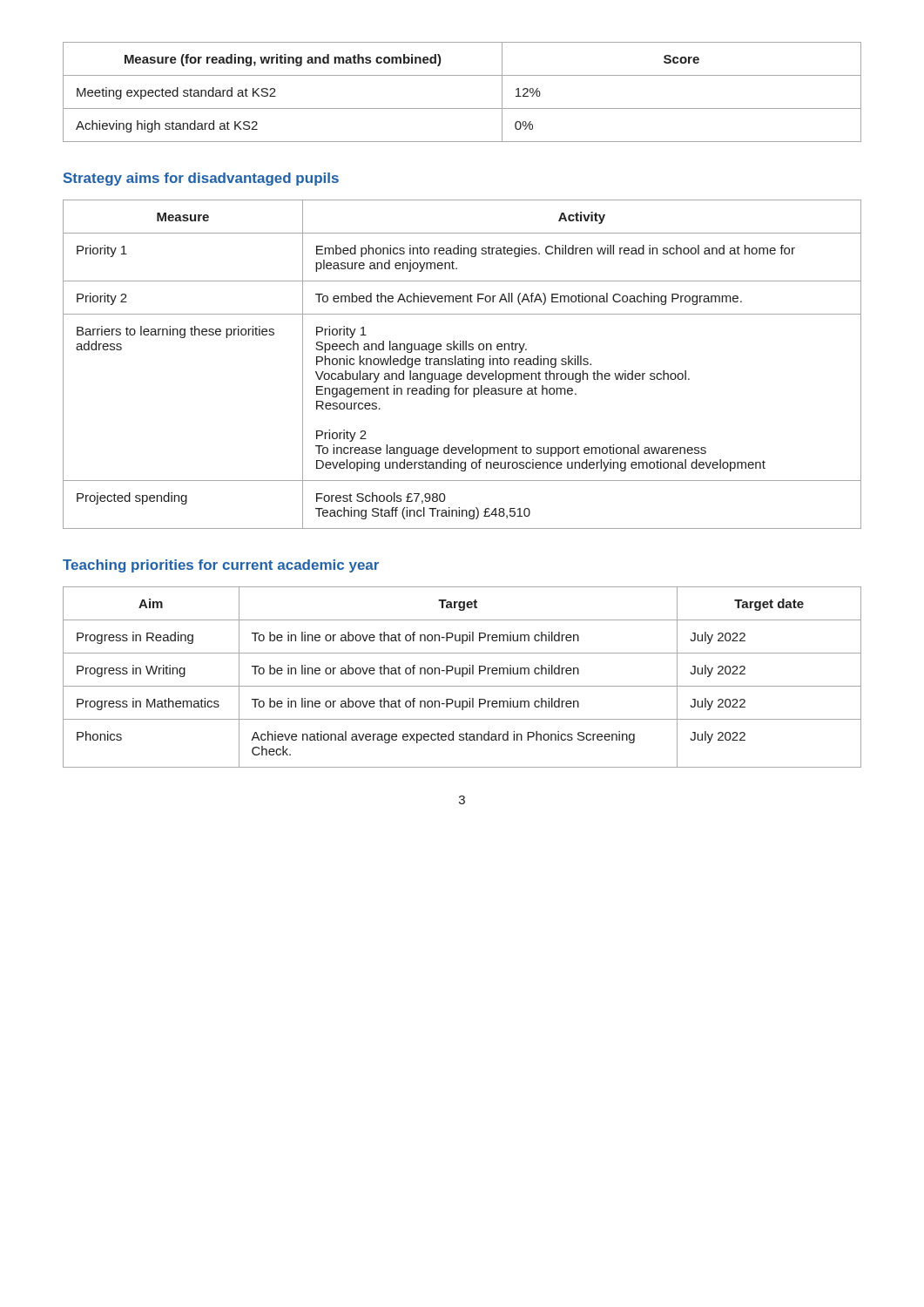Select the region starting "Teaching priorities for current academic year"
924x1307 pixels.
click(221, 565)
